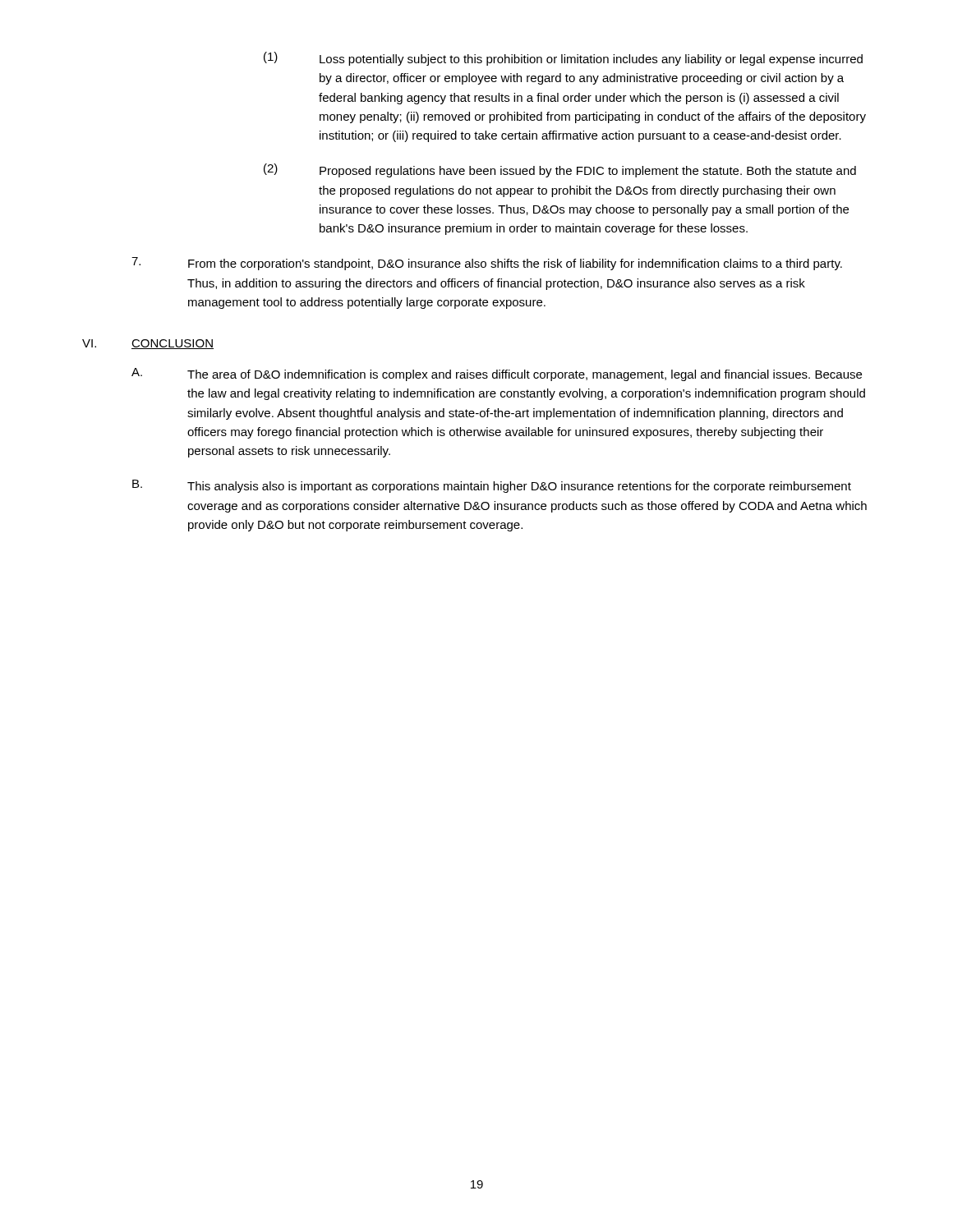The height and width of the screenshot is (1232, 953).
Task: Find the block starting "(2) Proposed regulations have been issued by the"
Action: click(x=567, y=199)
